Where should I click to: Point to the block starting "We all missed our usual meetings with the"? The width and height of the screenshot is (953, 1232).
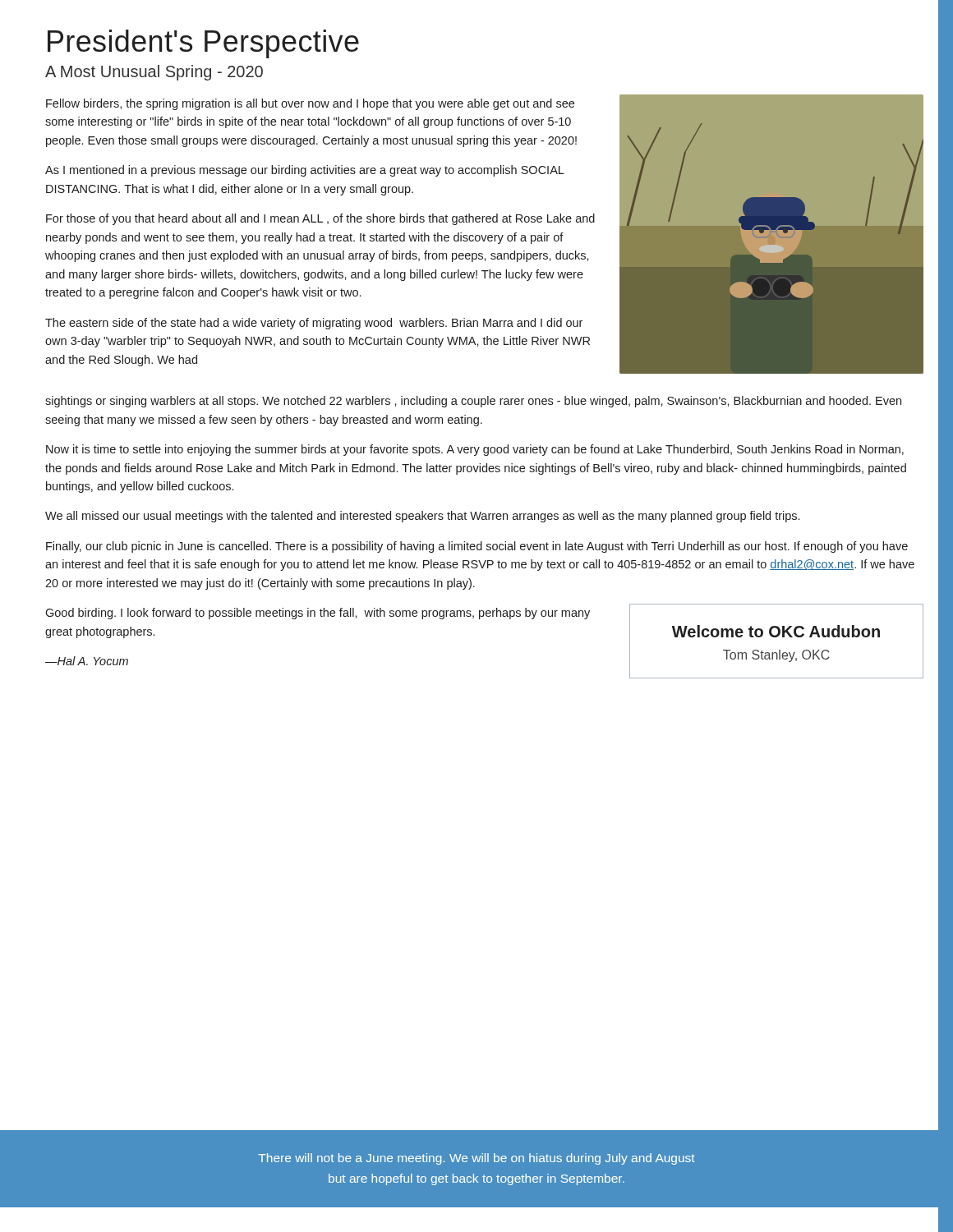tap(423, 516)
